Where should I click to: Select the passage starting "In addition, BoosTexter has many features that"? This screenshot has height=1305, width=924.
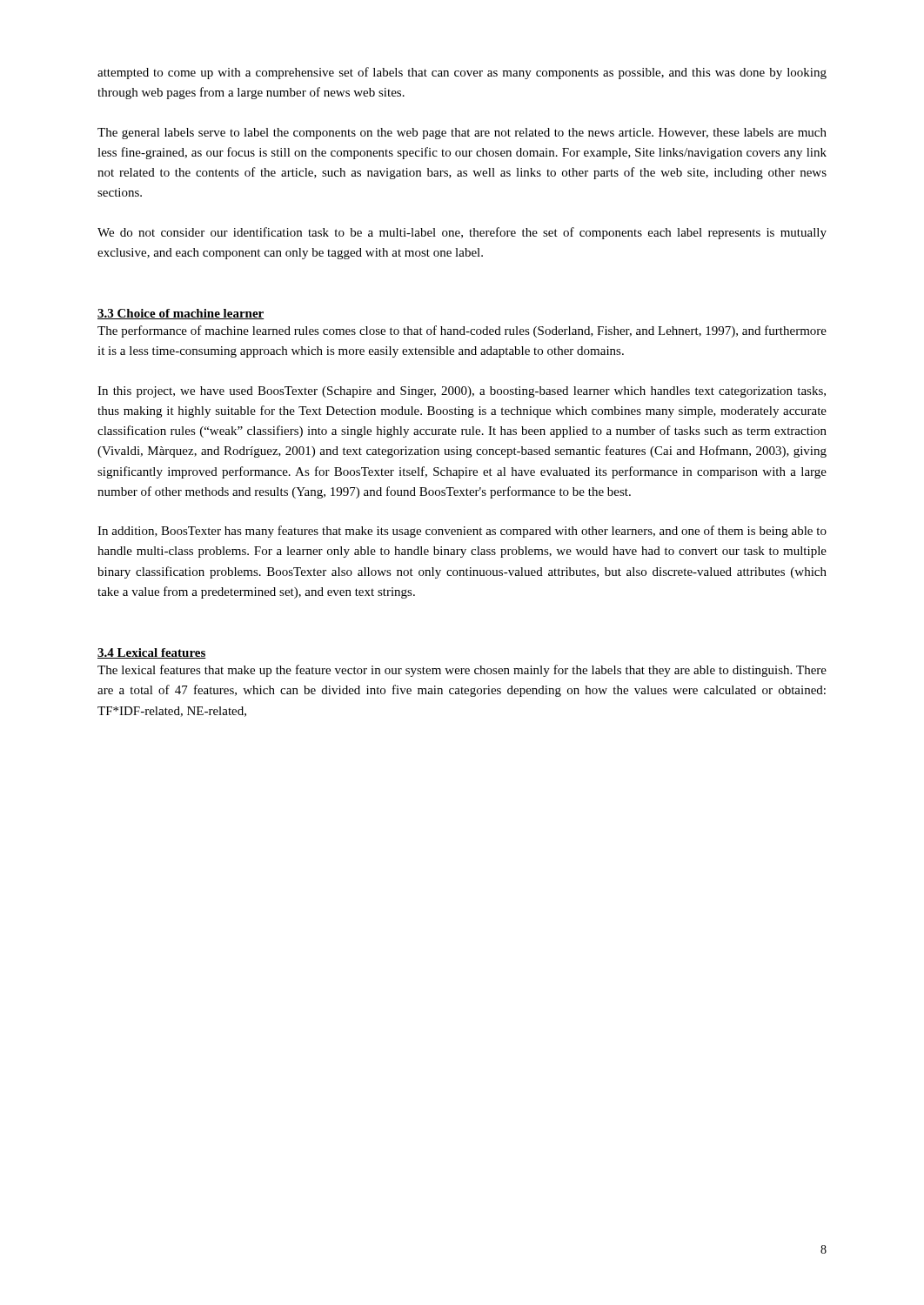[x=462, y=561]
